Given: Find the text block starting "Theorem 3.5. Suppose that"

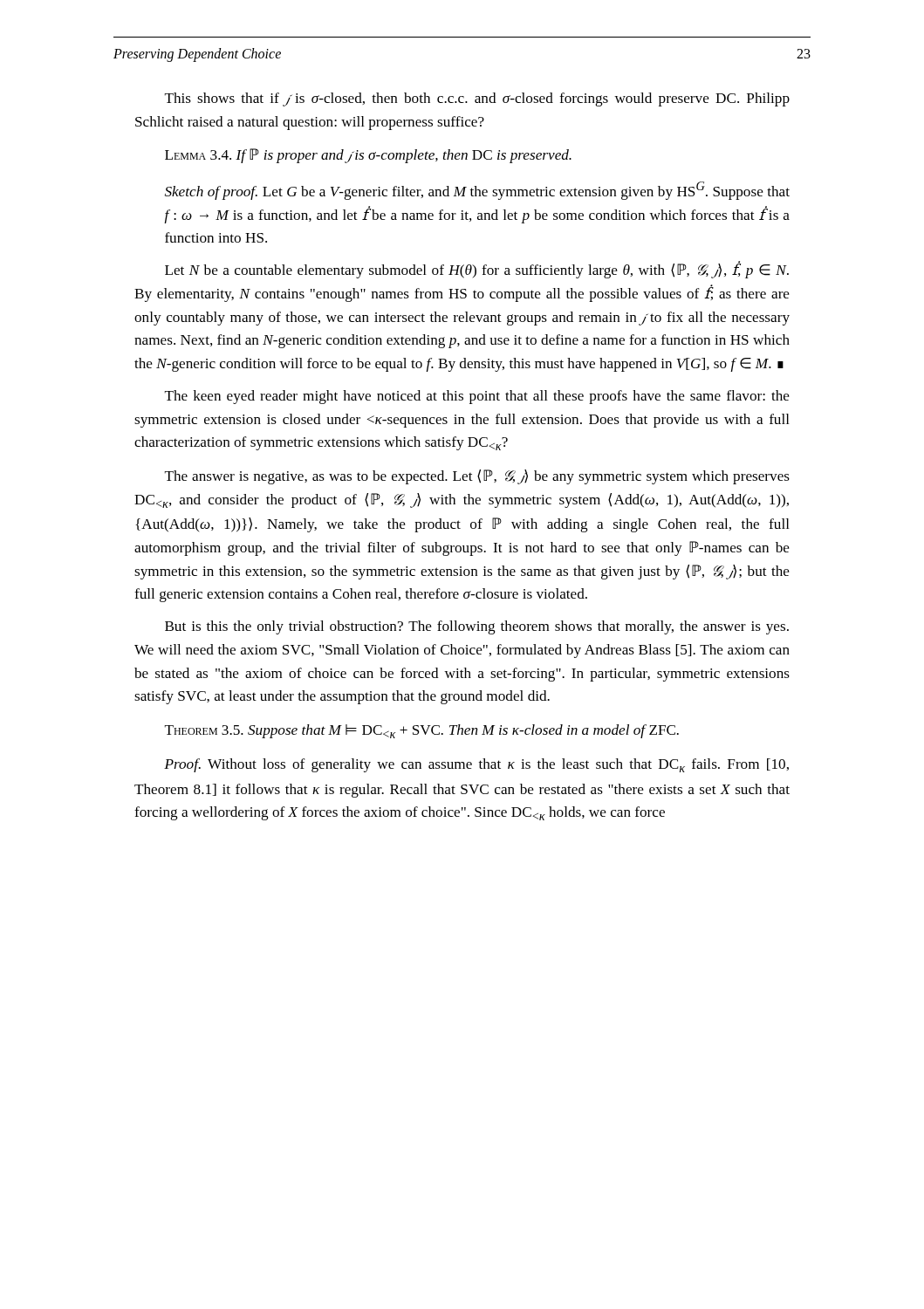Looking at the screenshot, I should pyautogui.click(x=477, y=732).
